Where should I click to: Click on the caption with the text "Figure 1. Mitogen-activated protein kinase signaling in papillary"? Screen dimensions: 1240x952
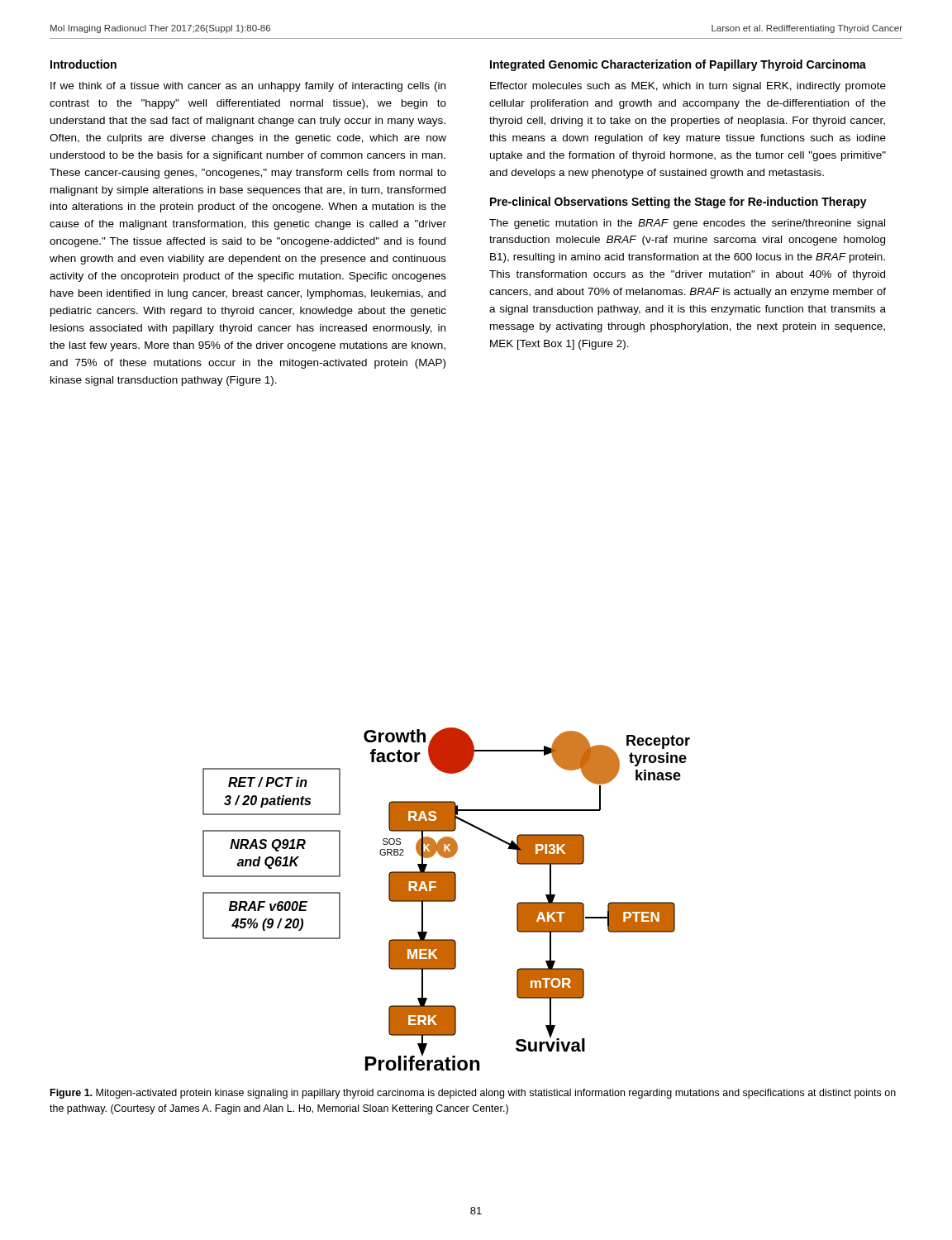[473, 1101]
